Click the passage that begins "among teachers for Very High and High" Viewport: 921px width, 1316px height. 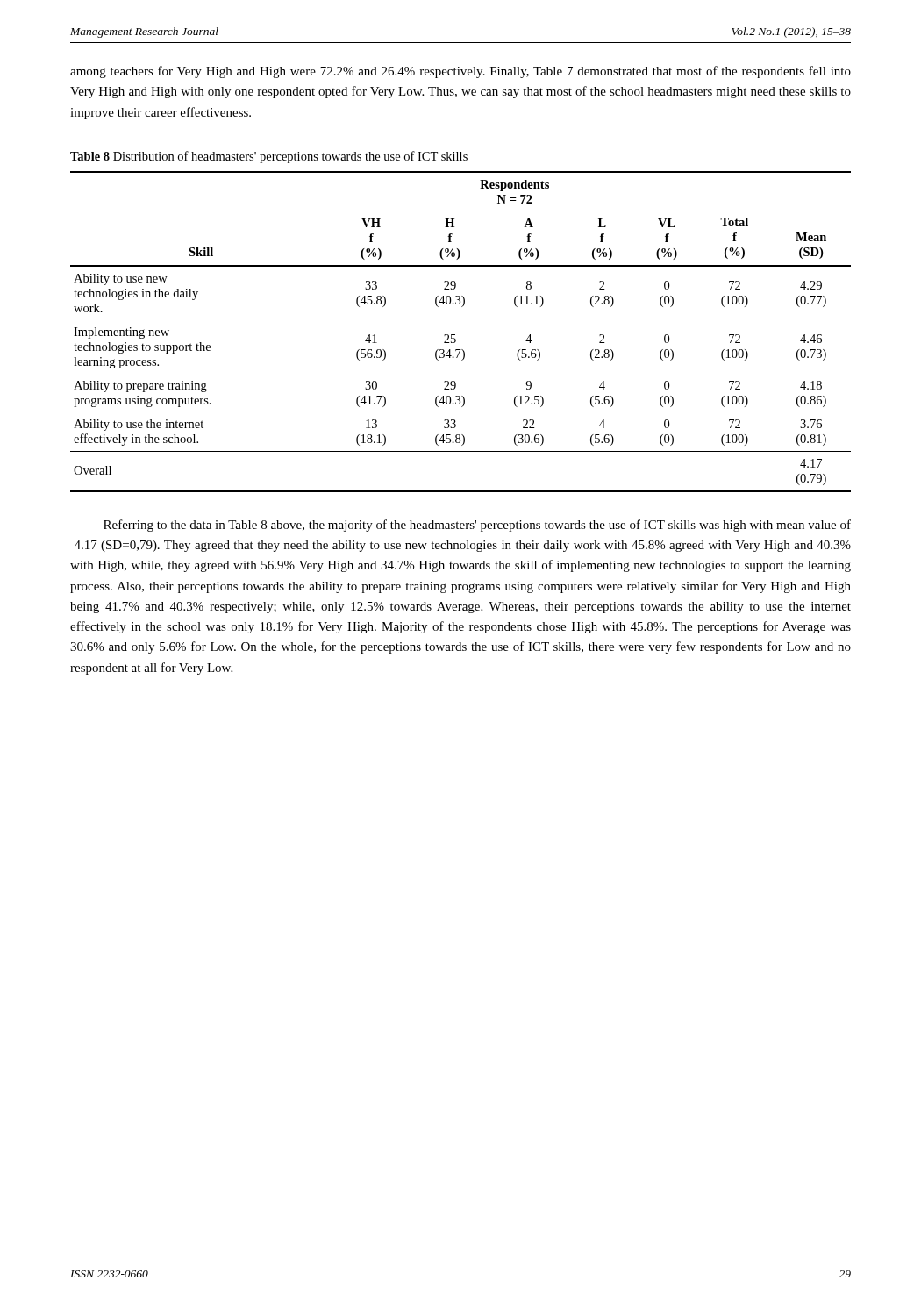point(460,91)
